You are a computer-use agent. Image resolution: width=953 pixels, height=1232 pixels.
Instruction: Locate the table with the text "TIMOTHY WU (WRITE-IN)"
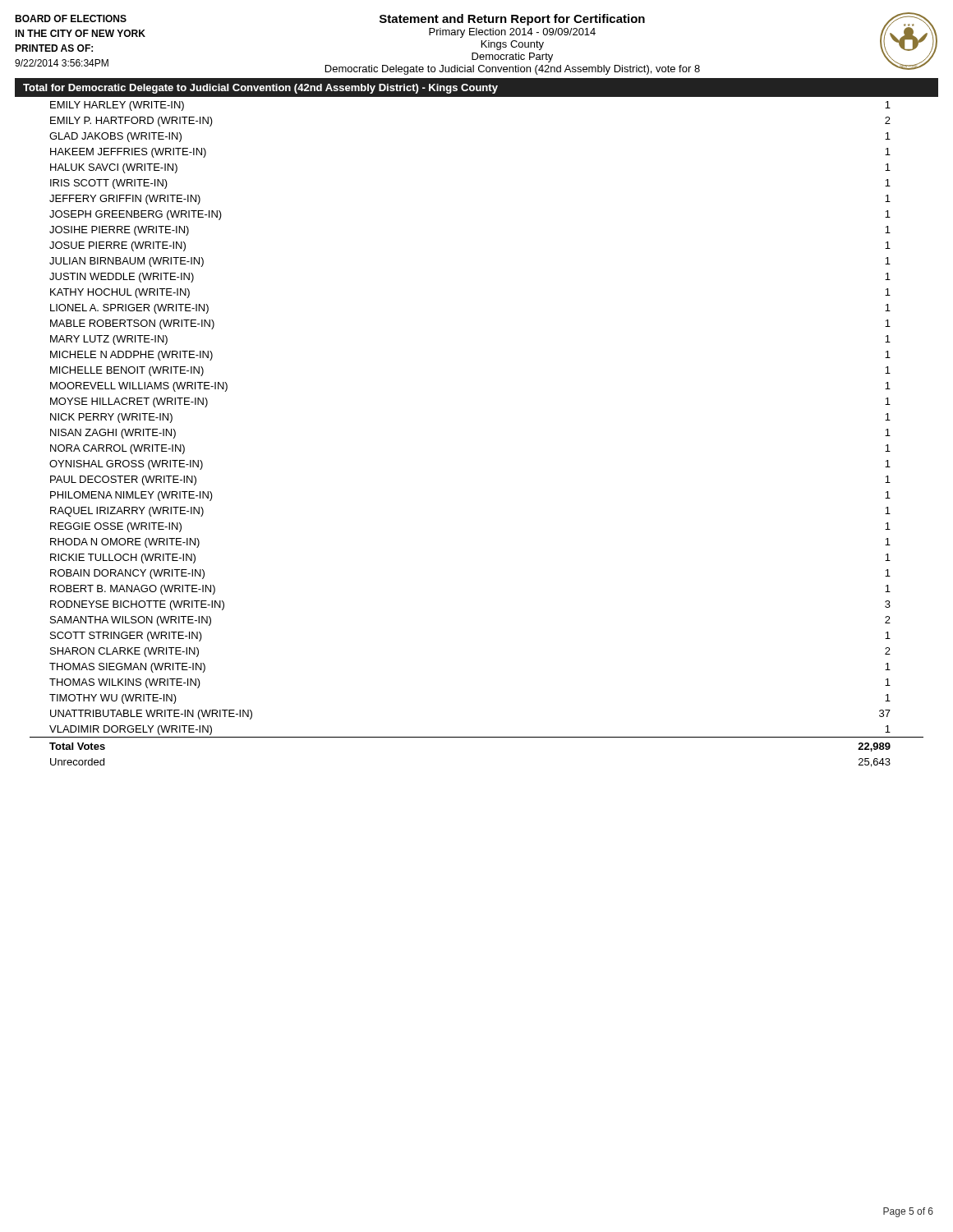476,433
